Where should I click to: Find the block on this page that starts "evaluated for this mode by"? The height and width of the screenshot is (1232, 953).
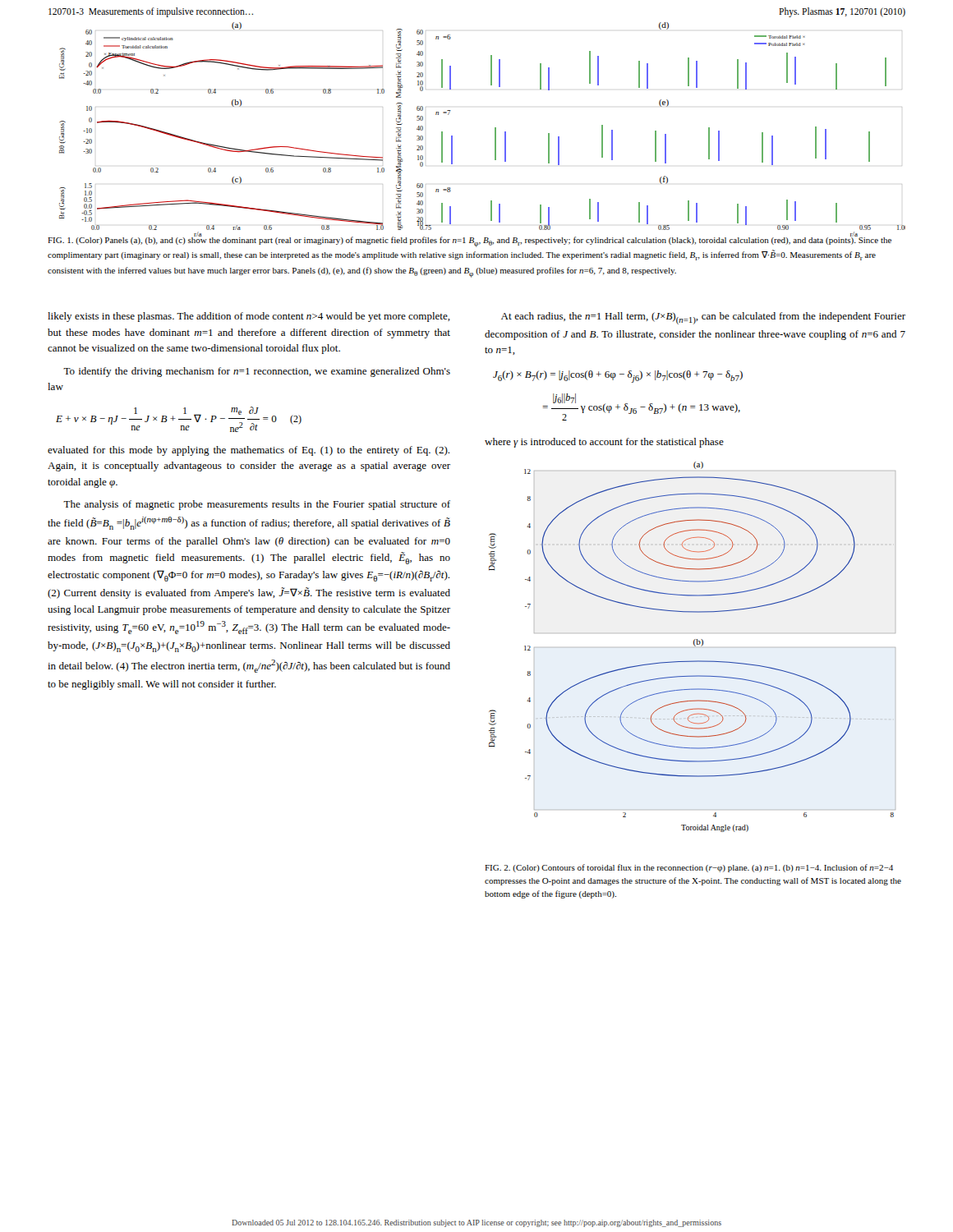(x=249, y=567)
